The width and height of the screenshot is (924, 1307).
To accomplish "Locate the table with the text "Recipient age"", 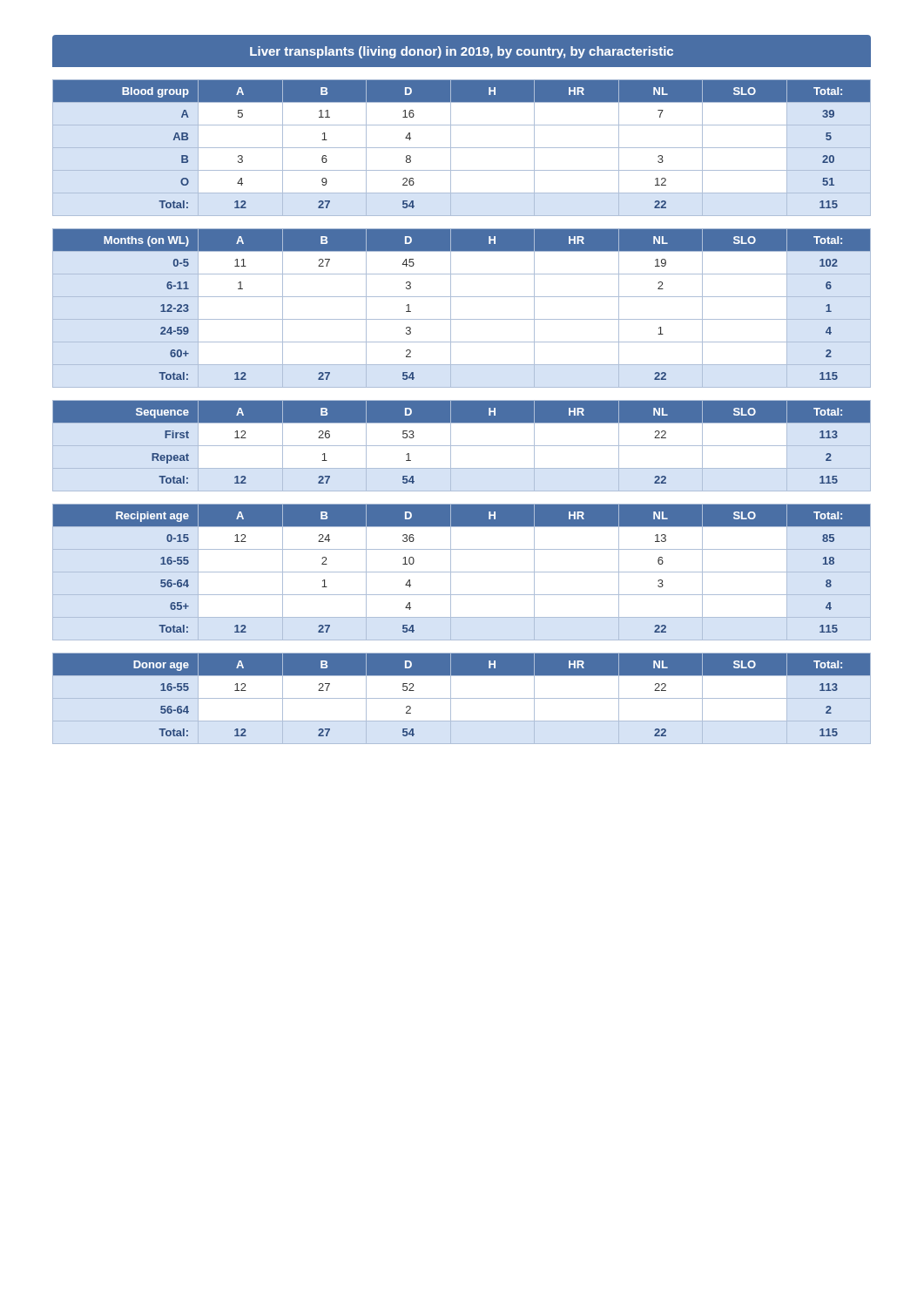I will point(462,572).
